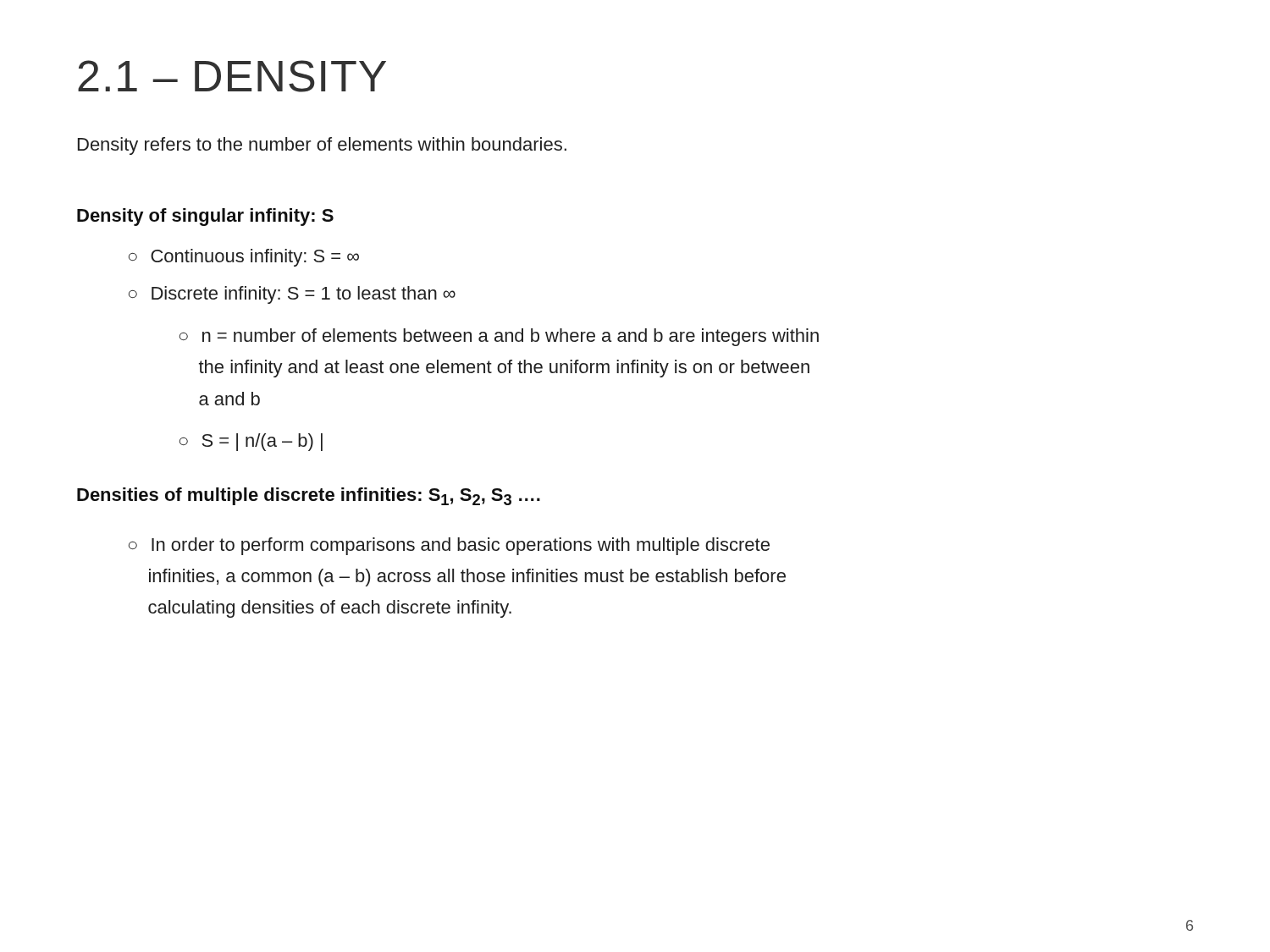Find the section header with the text "Densities of multiple"
The image size is (1270, 952).
pyautogui.click(x=309, y=497)
